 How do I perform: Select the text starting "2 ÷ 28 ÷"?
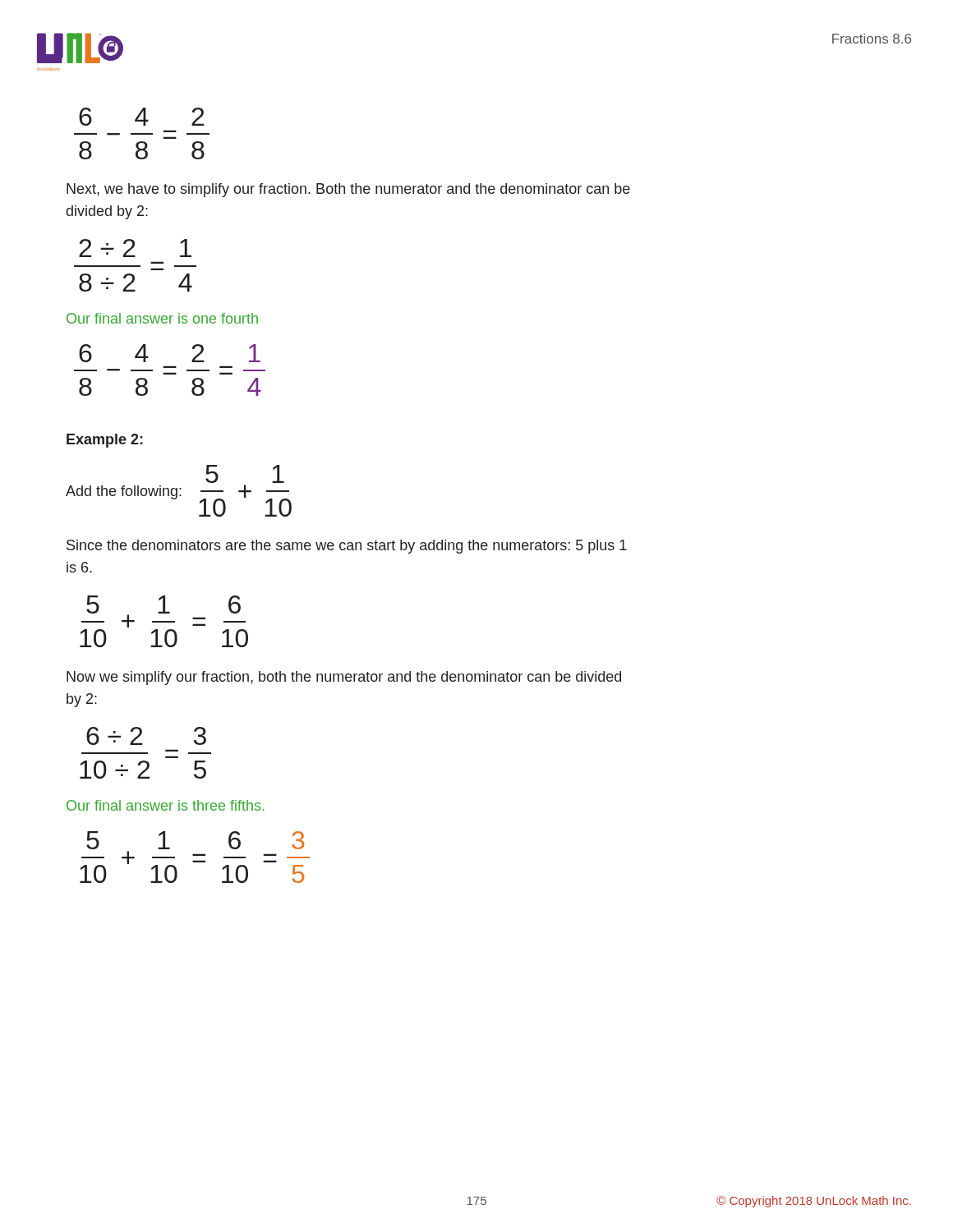(x=135, y=266)
